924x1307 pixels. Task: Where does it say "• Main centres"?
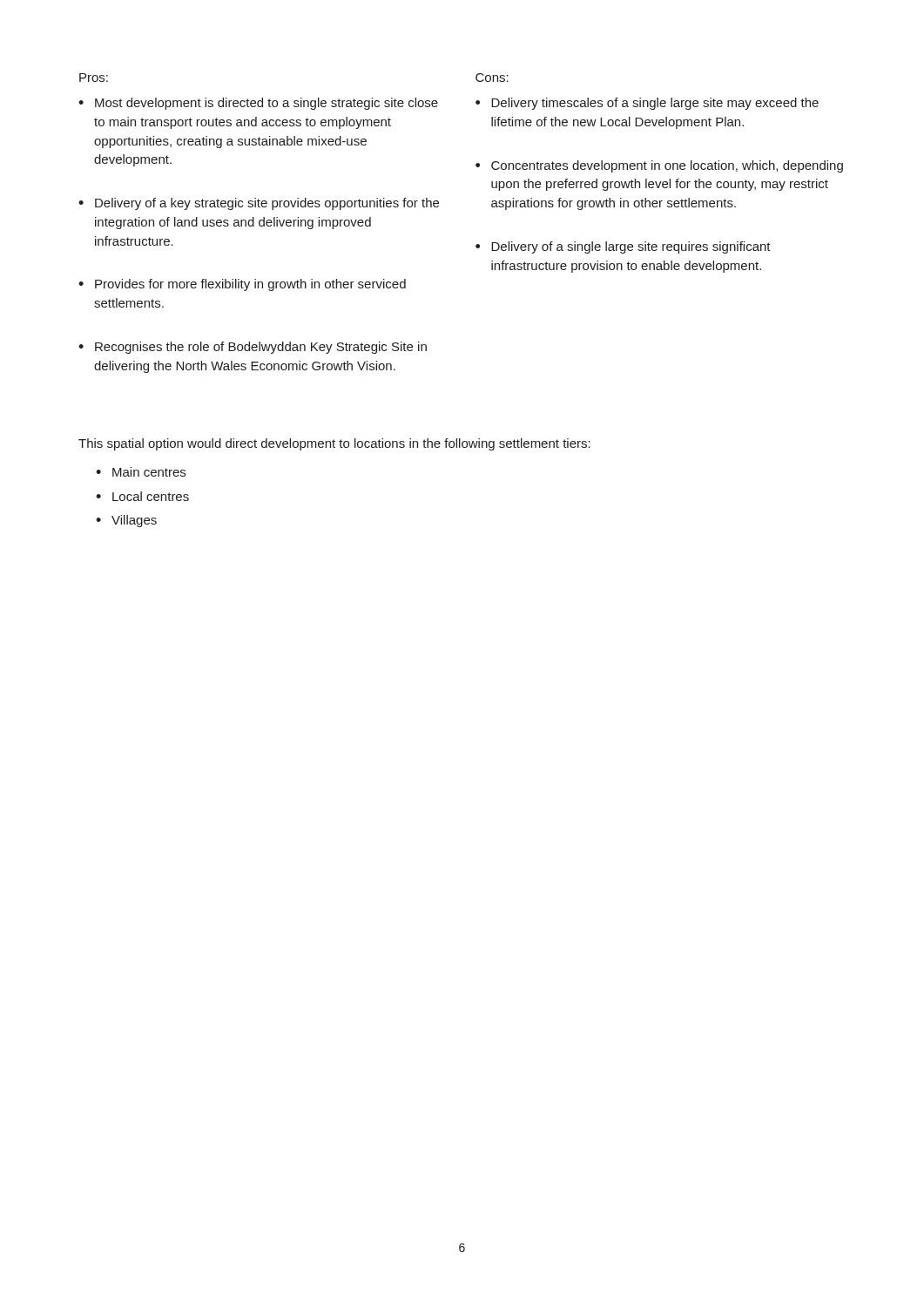(x=141, y=472)
